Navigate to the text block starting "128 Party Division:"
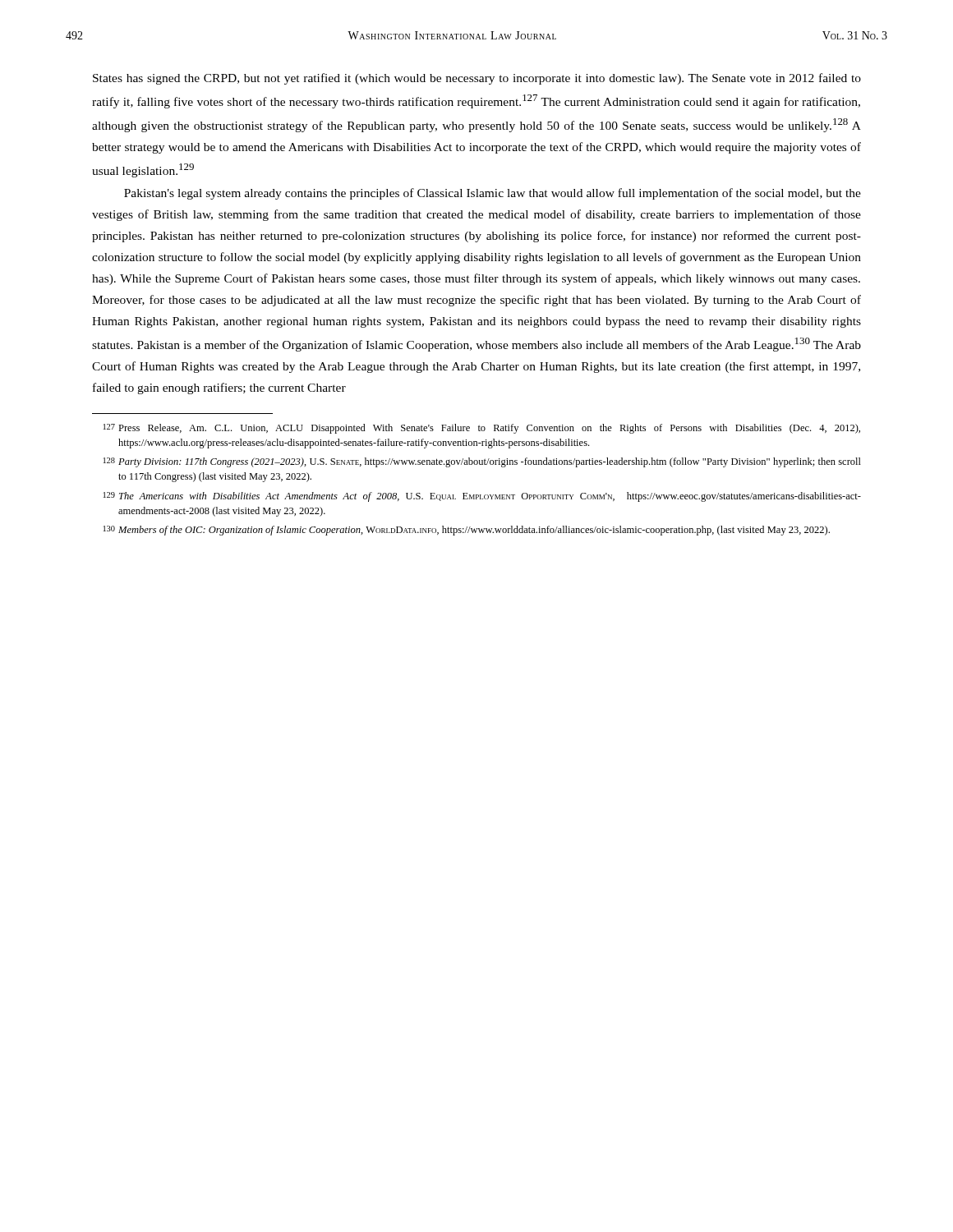The height and width of the screenshot is (1232, 953). pos(476,469)
